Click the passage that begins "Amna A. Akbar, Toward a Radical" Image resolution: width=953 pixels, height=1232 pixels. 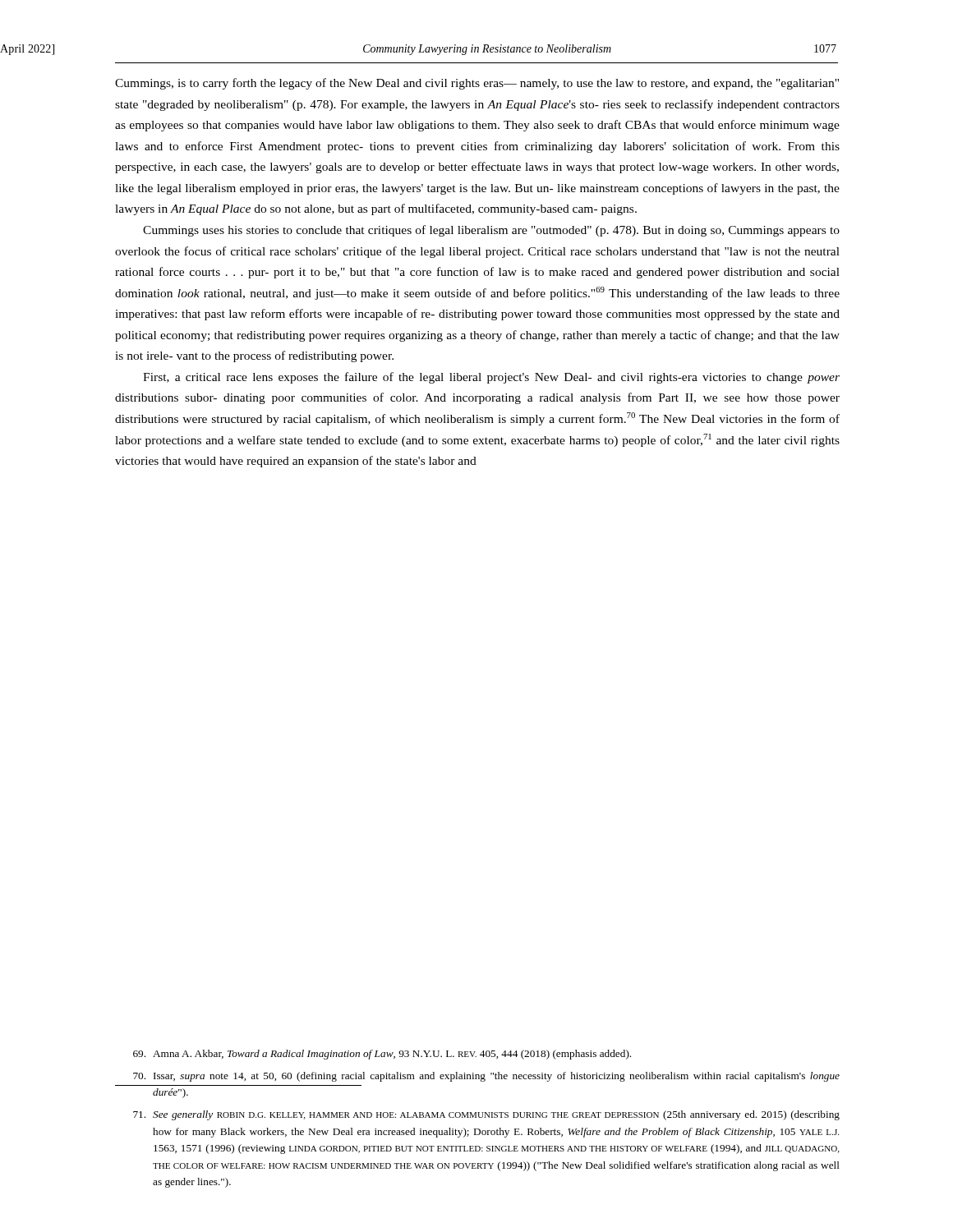(x=477, y=1054)
